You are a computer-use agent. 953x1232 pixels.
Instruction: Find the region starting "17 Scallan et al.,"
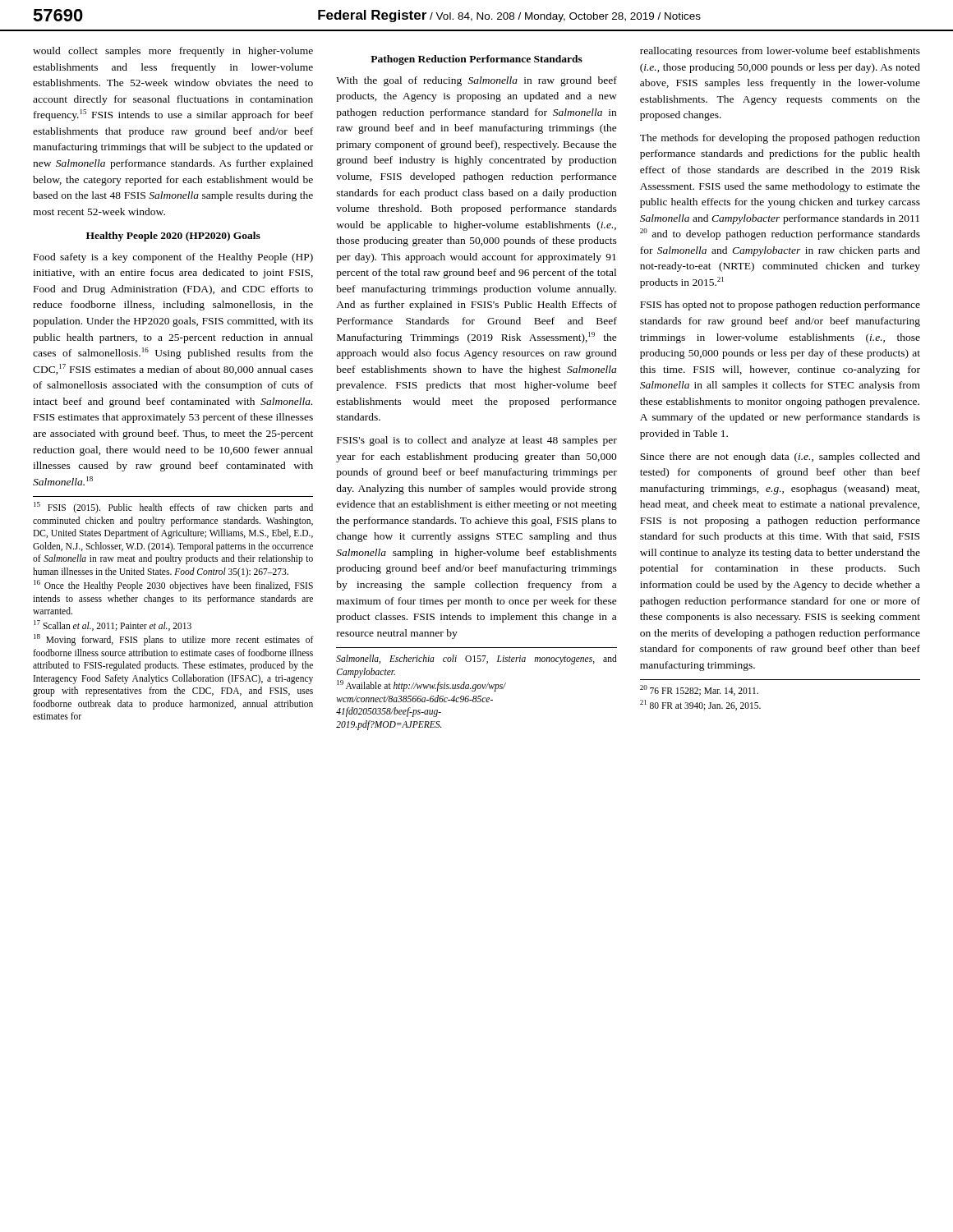(173, 626)
